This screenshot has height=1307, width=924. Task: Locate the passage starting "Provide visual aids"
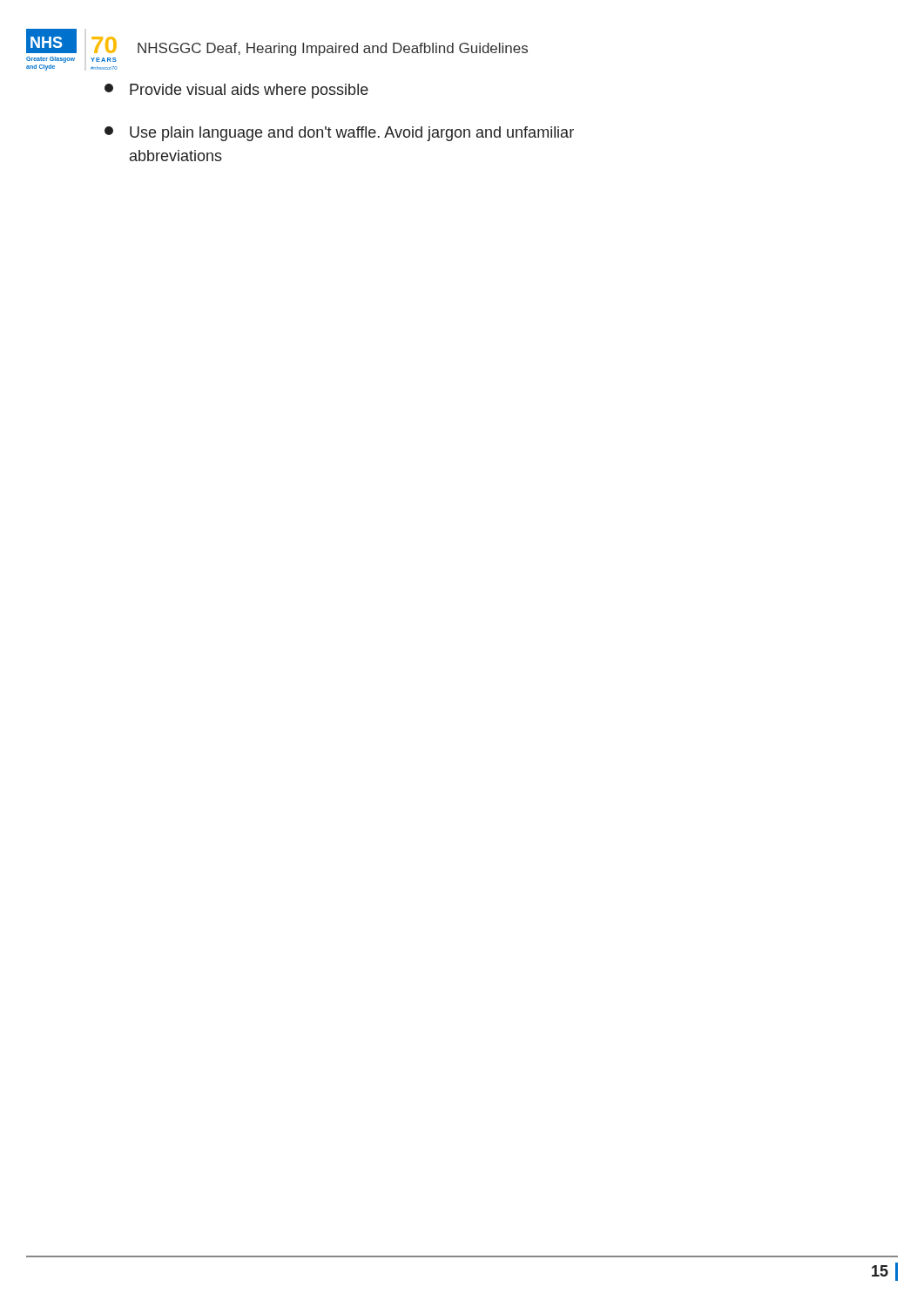[x=236, y=90]
